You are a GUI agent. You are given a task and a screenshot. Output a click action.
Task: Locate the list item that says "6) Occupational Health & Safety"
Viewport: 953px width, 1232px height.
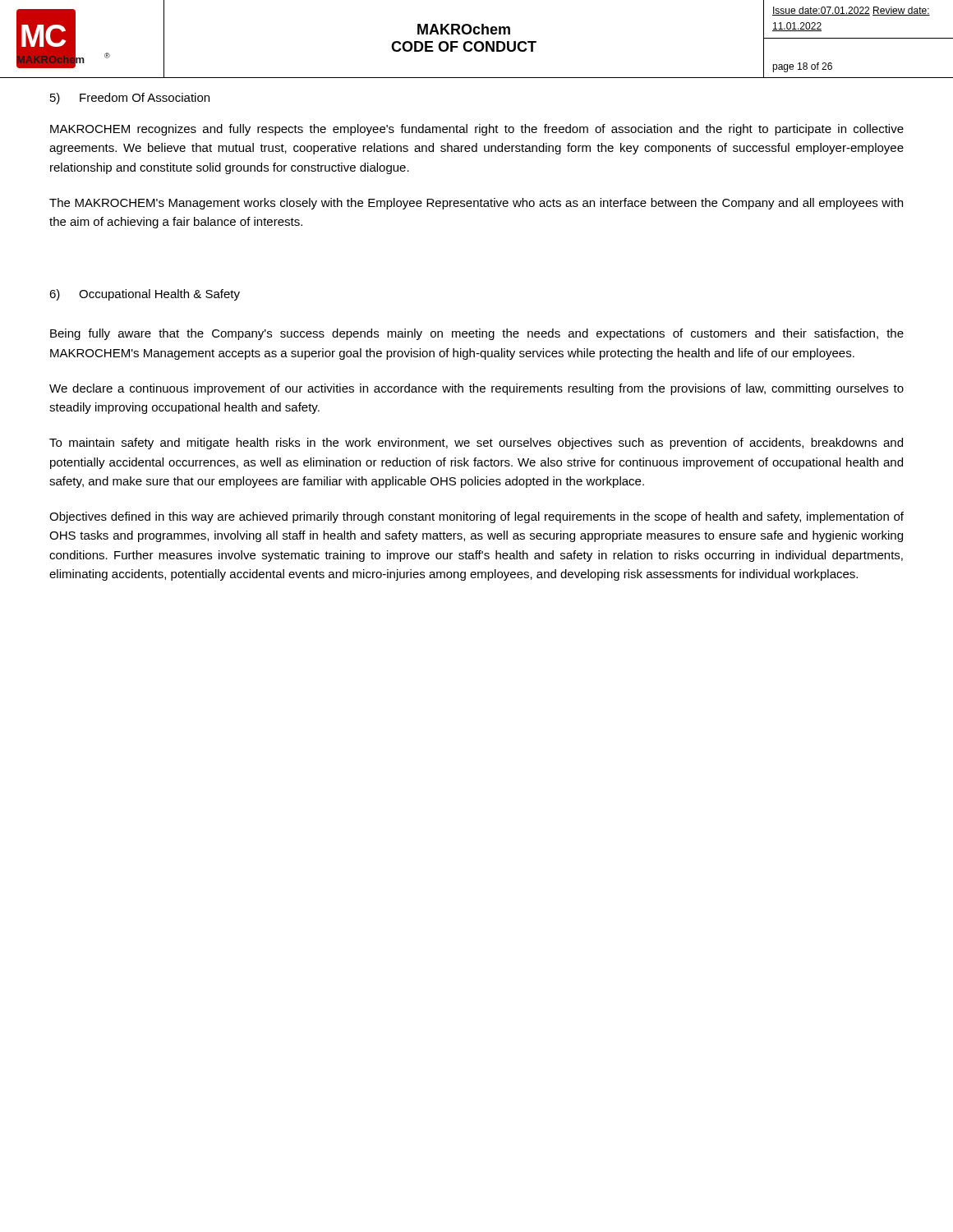click(145, 294)
